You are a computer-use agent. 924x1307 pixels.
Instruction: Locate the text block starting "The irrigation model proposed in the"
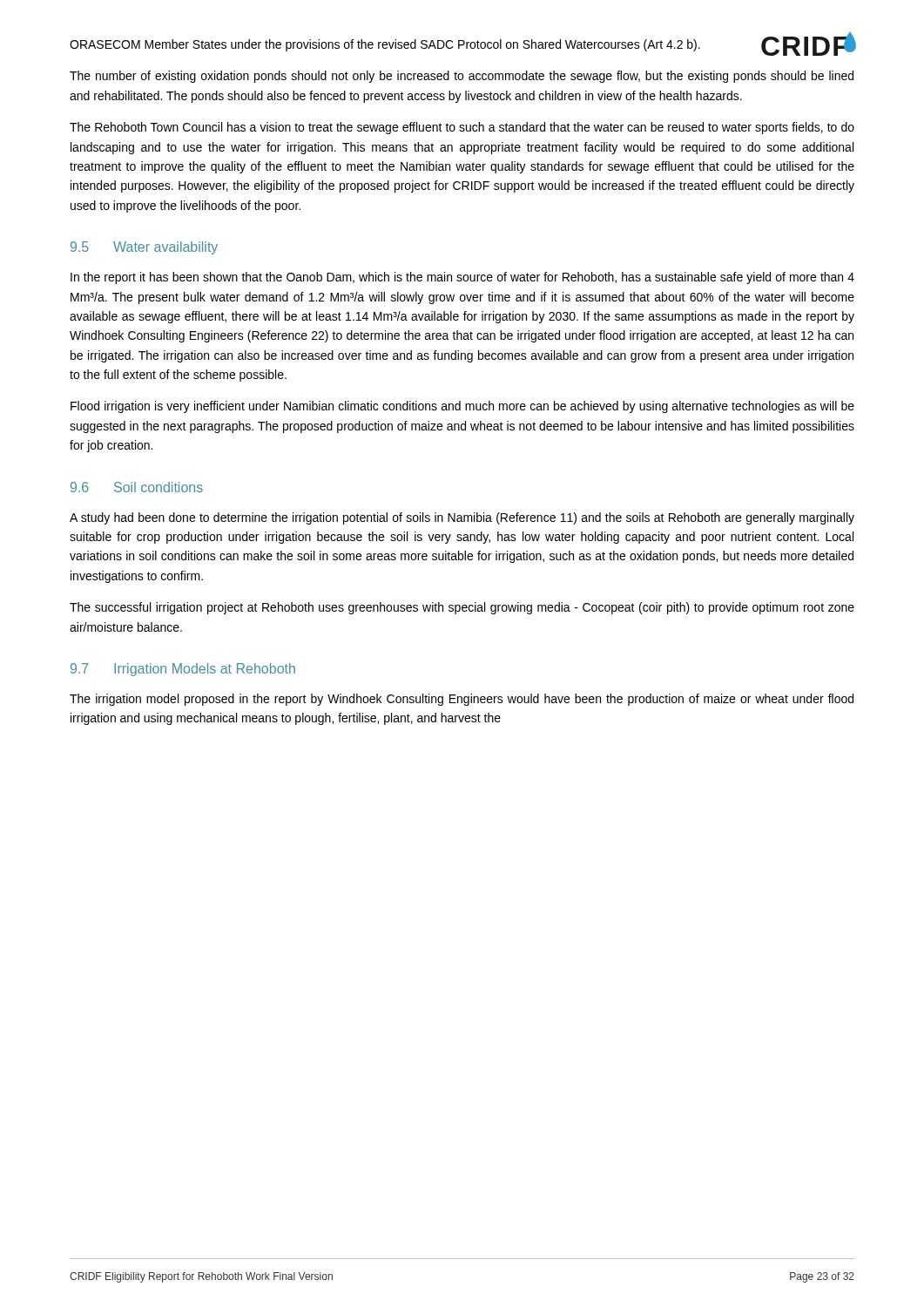462,709
